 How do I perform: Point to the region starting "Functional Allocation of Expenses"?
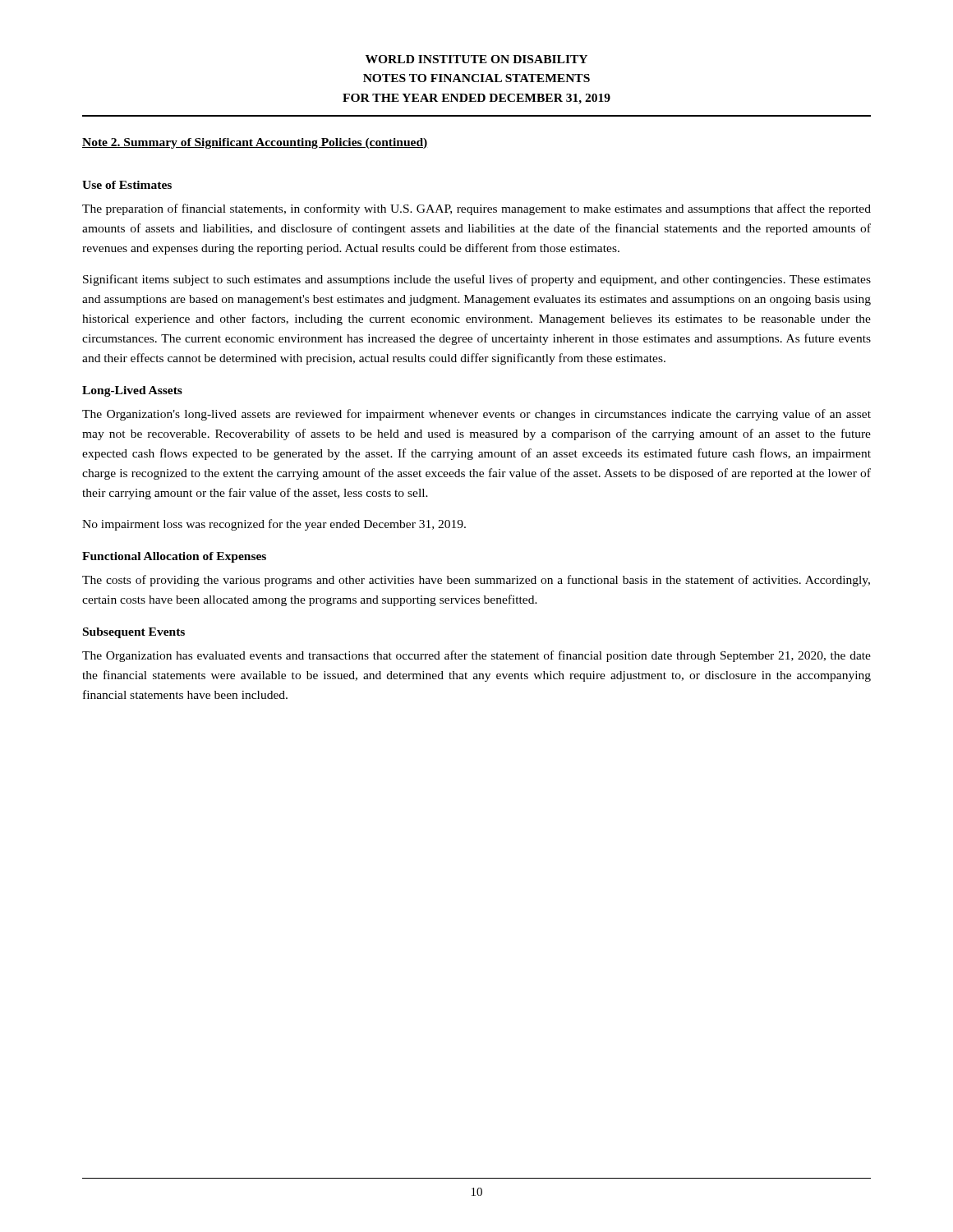click(174, 556)
